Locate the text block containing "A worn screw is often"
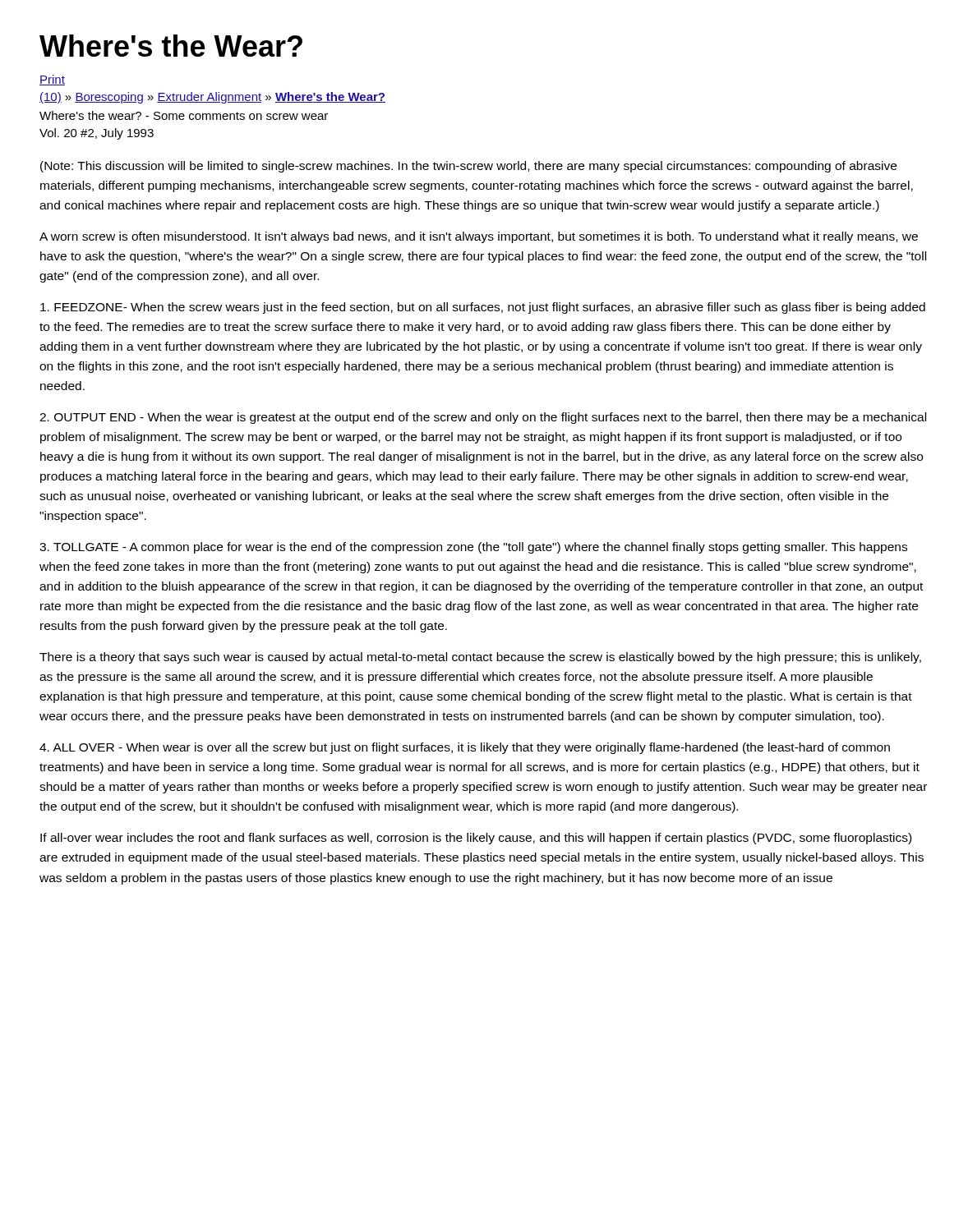 (x=483, y=256)
